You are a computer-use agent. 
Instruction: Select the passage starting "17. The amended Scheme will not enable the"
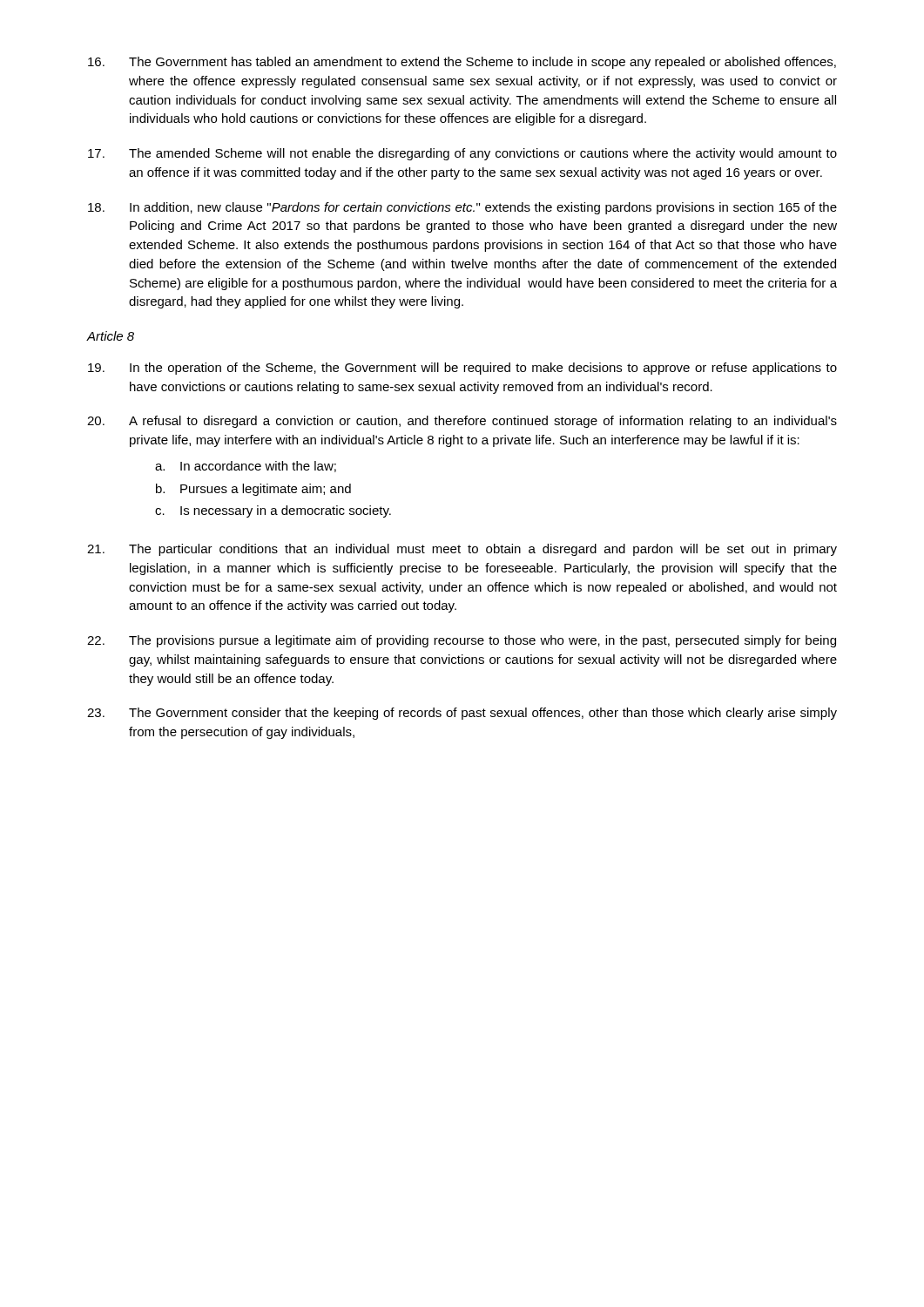click(x=462, y=163)
